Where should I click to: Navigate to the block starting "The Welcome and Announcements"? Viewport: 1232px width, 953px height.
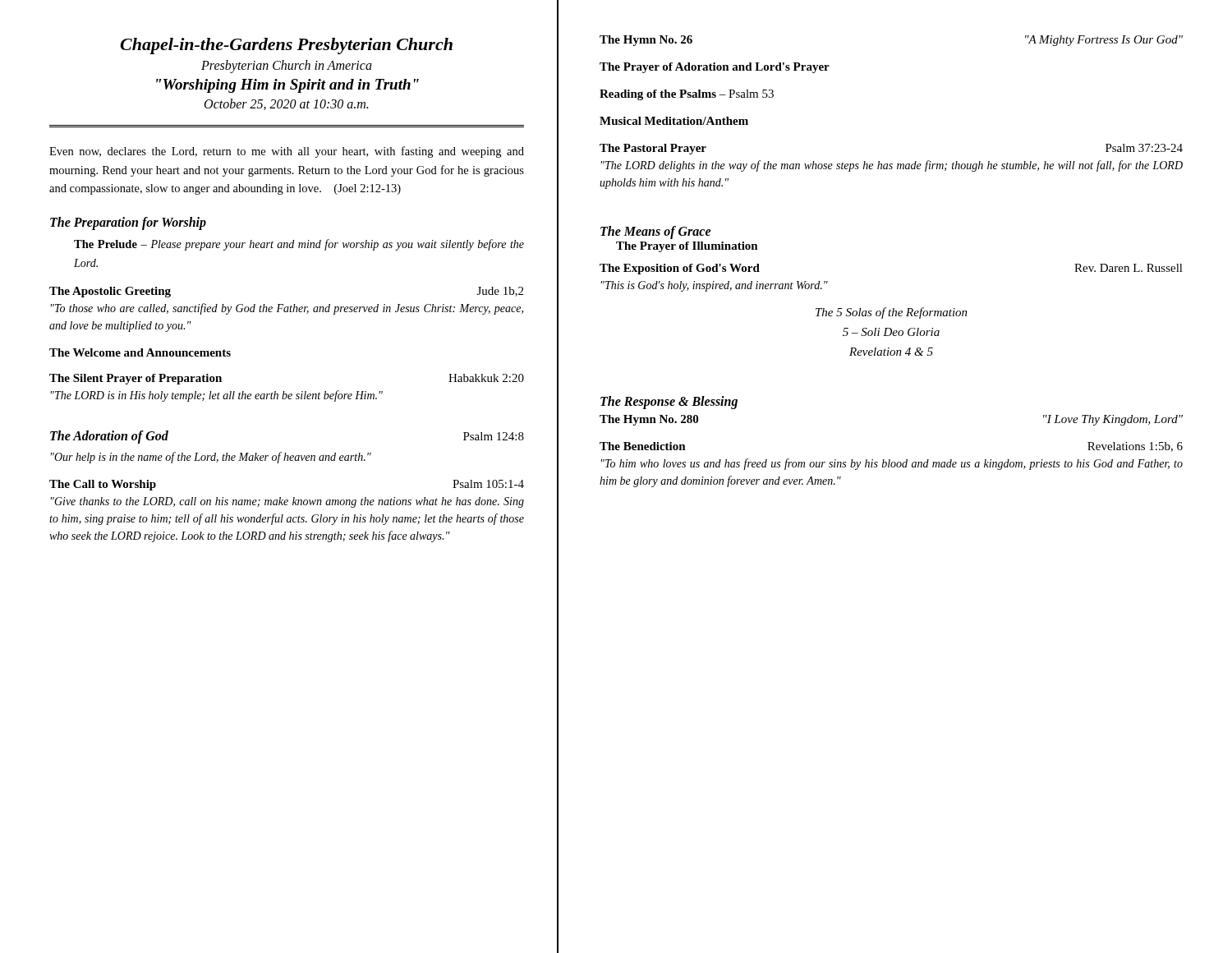coord(140,352)
